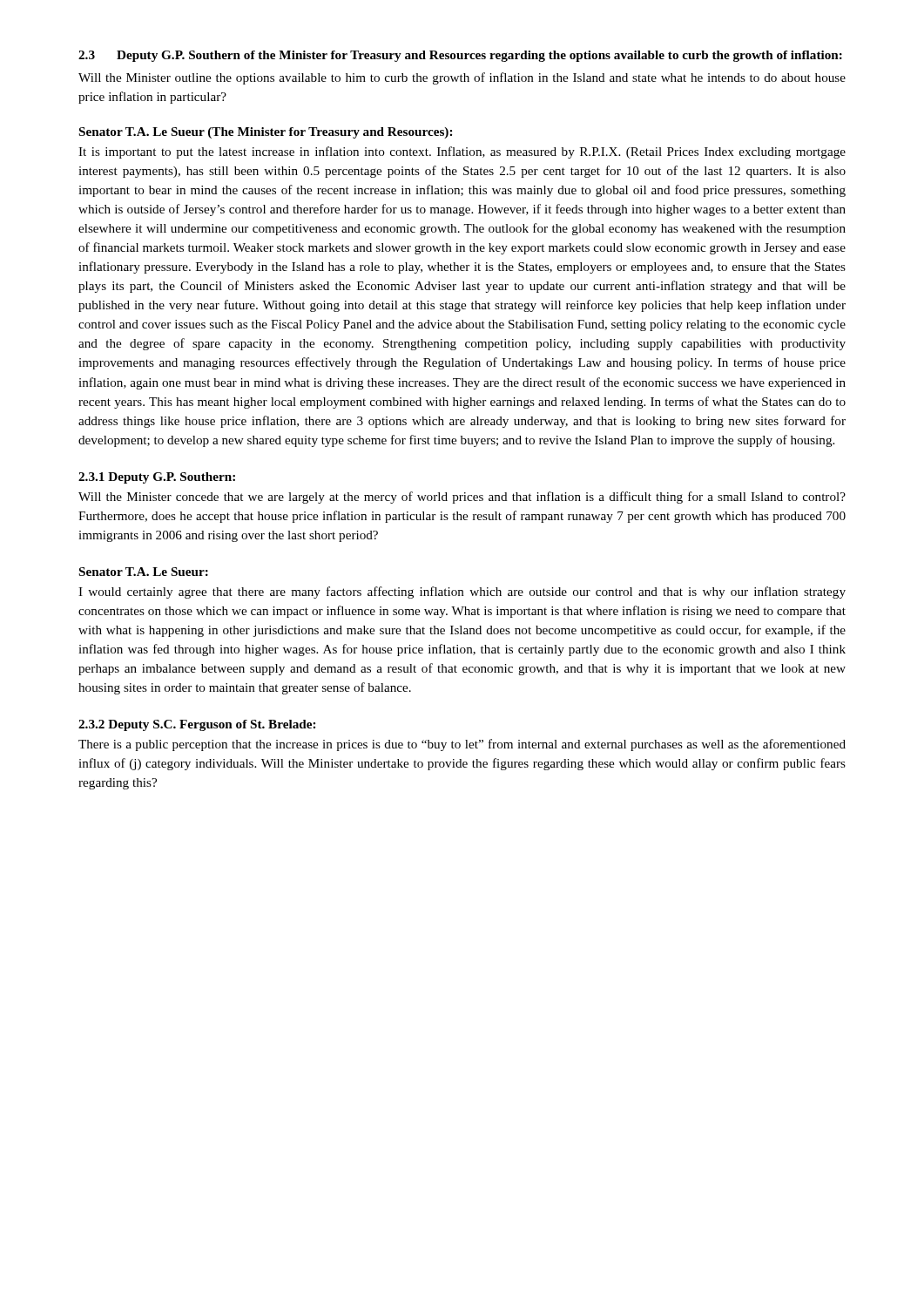Locate the block starting "Senator T.A. Le Sueur (The"
The height and width of the screenshot is (1307, 924).
[x=266, y=131]
